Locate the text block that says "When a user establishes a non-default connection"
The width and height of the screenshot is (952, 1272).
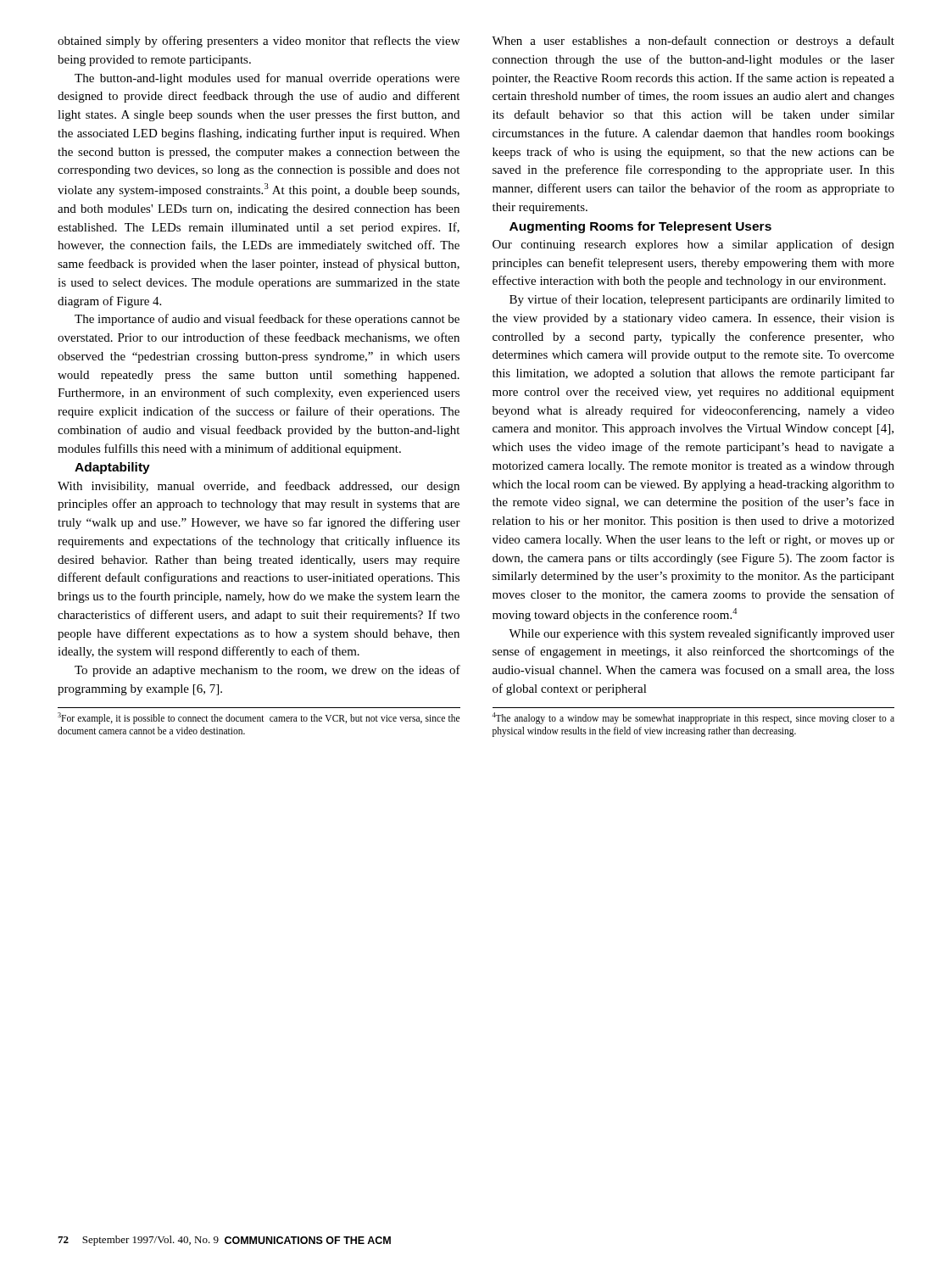pos(693,124)
